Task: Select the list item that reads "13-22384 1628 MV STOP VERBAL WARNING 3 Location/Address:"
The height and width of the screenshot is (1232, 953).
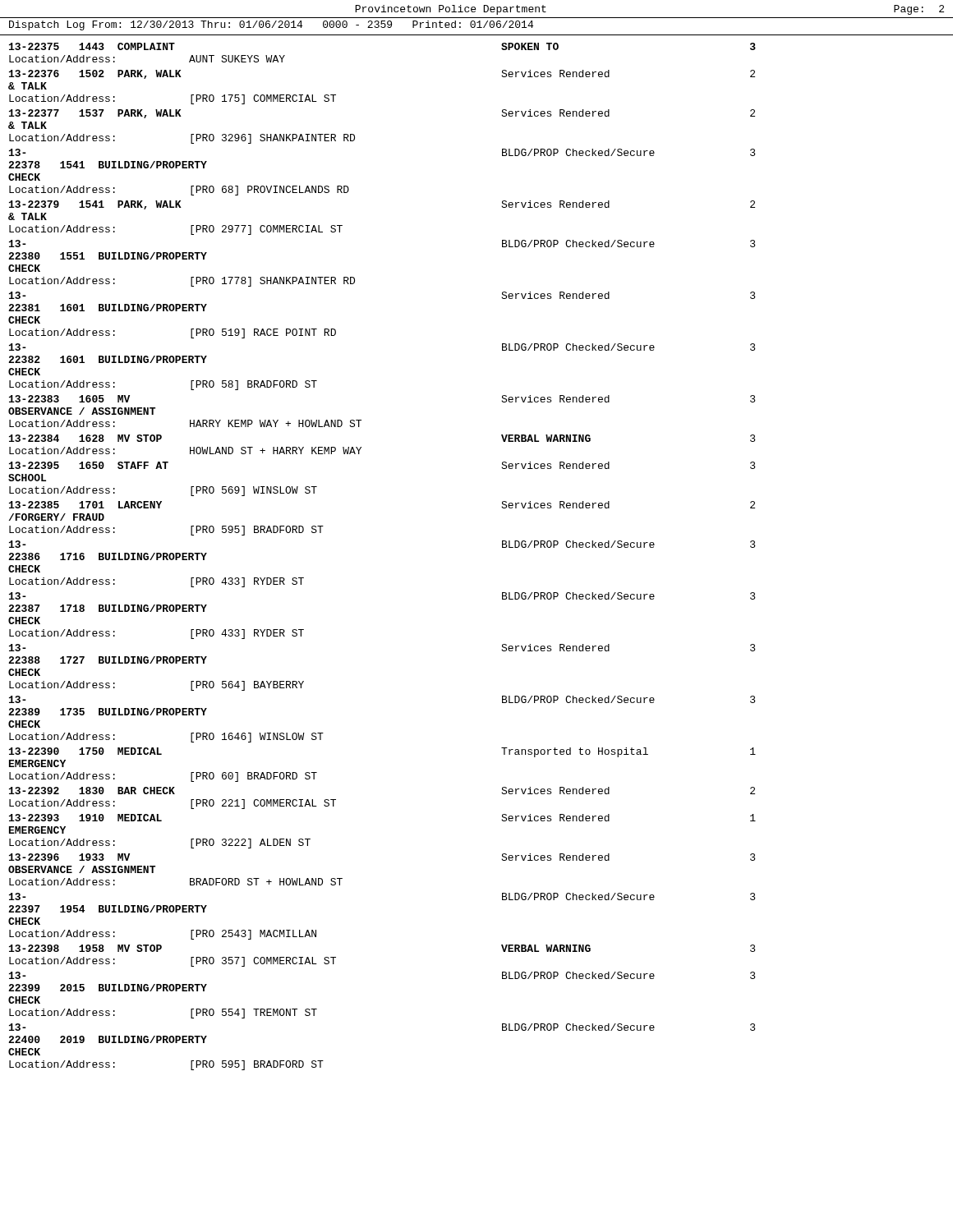Action: 31,438
